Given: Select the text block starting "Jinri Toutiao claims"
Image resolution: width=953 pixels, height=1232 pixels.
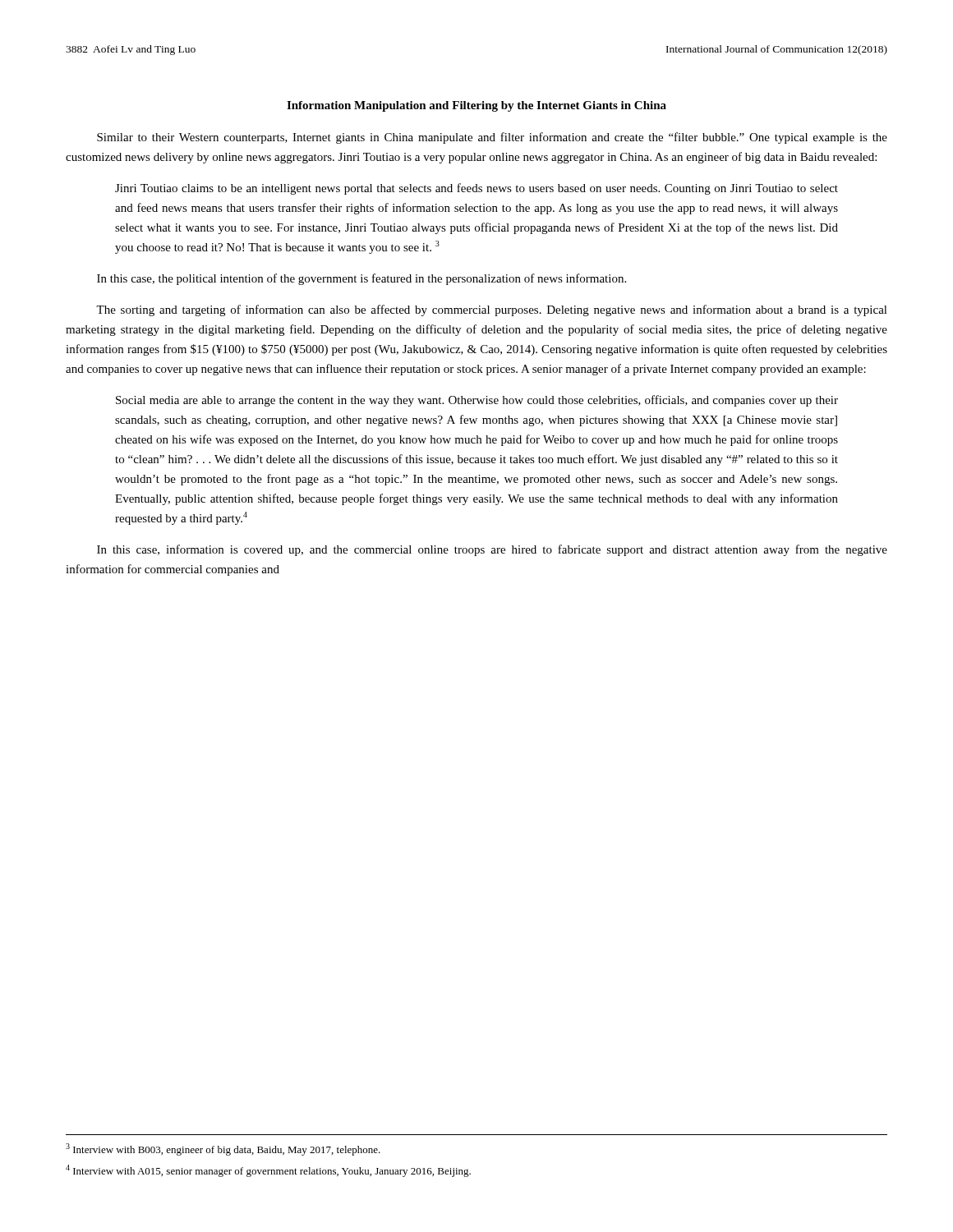Looking at the screenshot, I should [x=476, y=218].
